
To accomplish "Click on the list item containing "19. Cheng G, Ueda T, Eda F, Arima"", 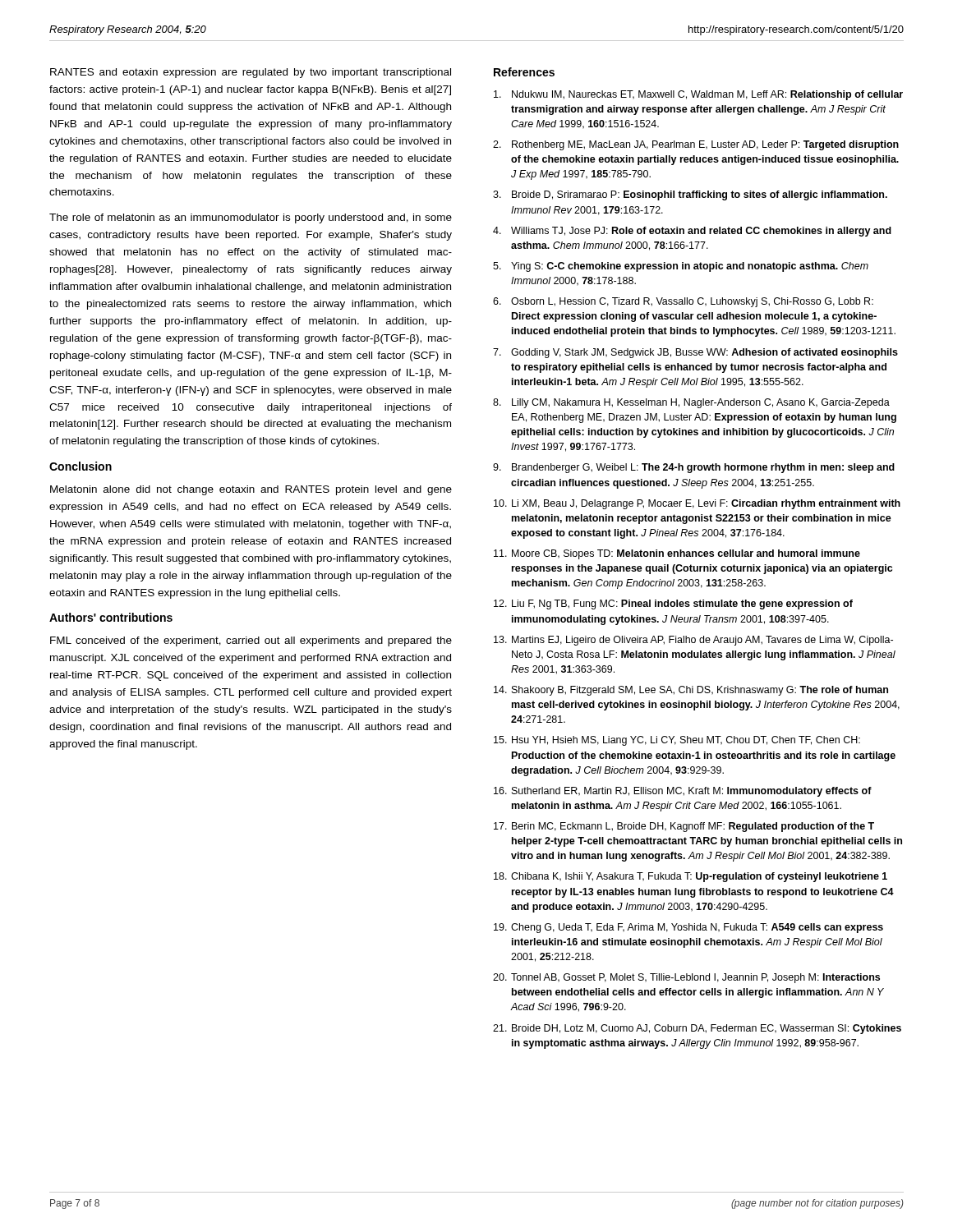I will pos(698,942).
